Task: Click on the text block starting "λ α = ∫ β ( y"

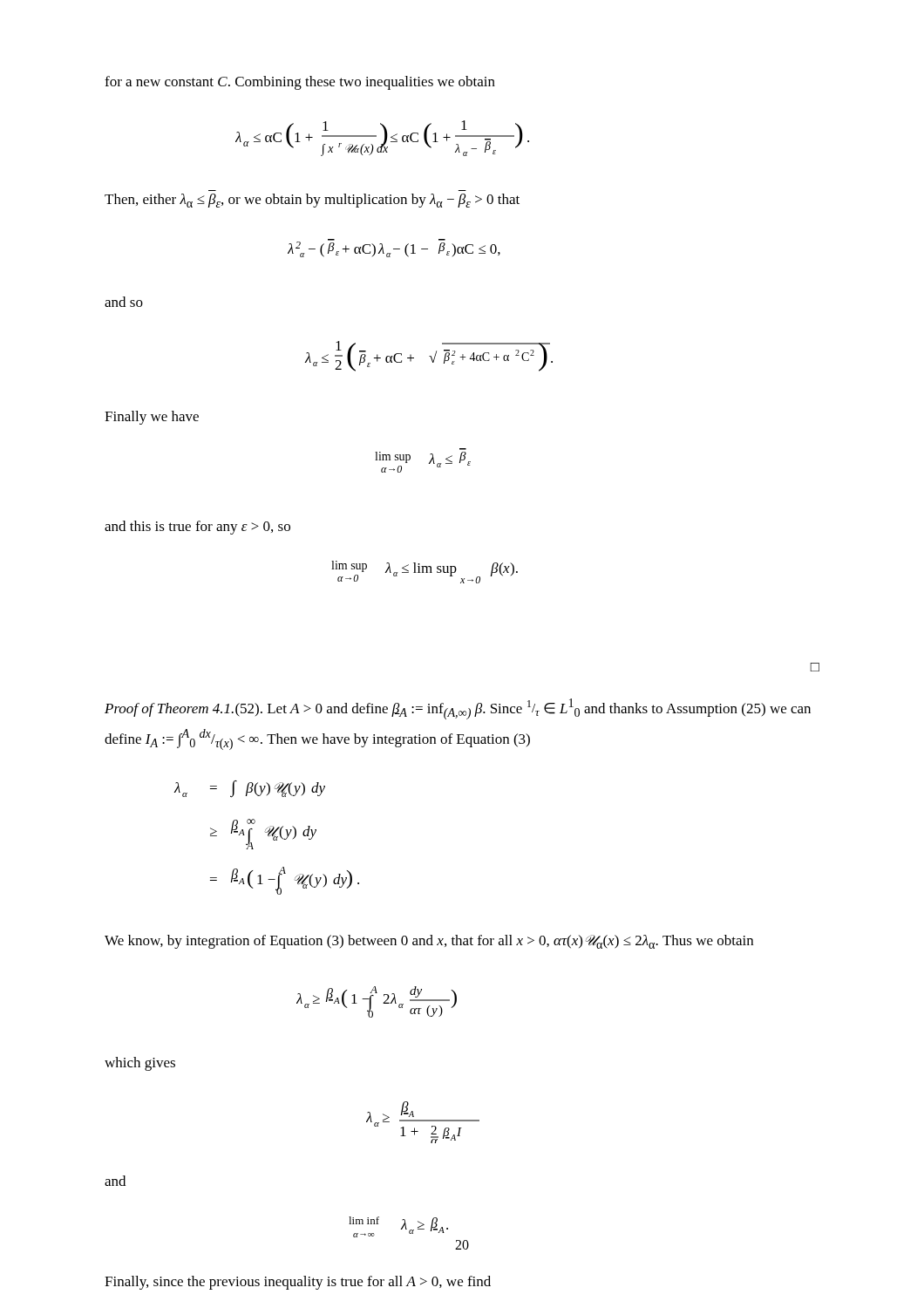Action: coord(250,789)
